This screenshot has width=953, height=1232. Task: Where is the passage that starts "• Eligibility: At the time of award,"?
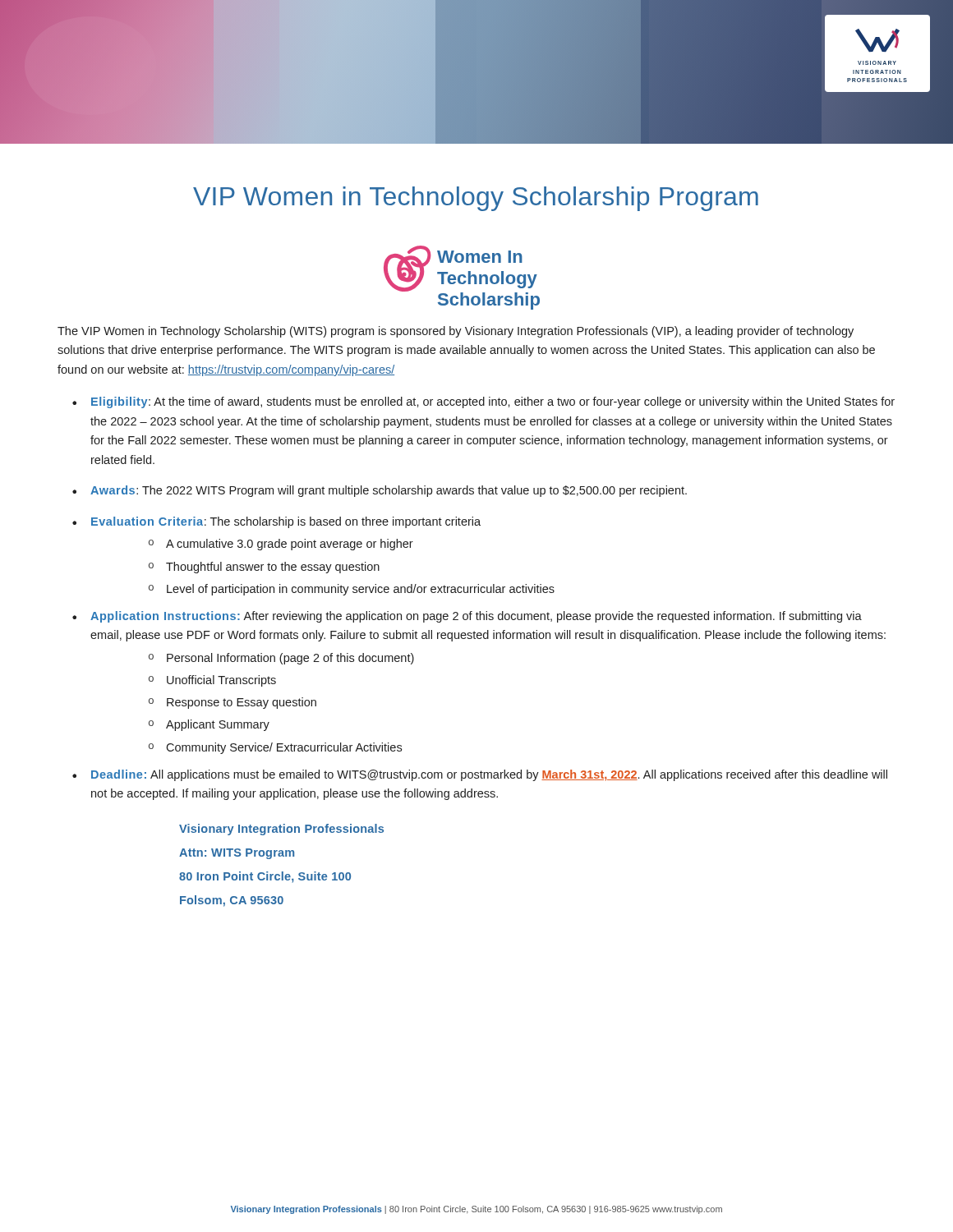pyautogui.click(x=484, y=430)
